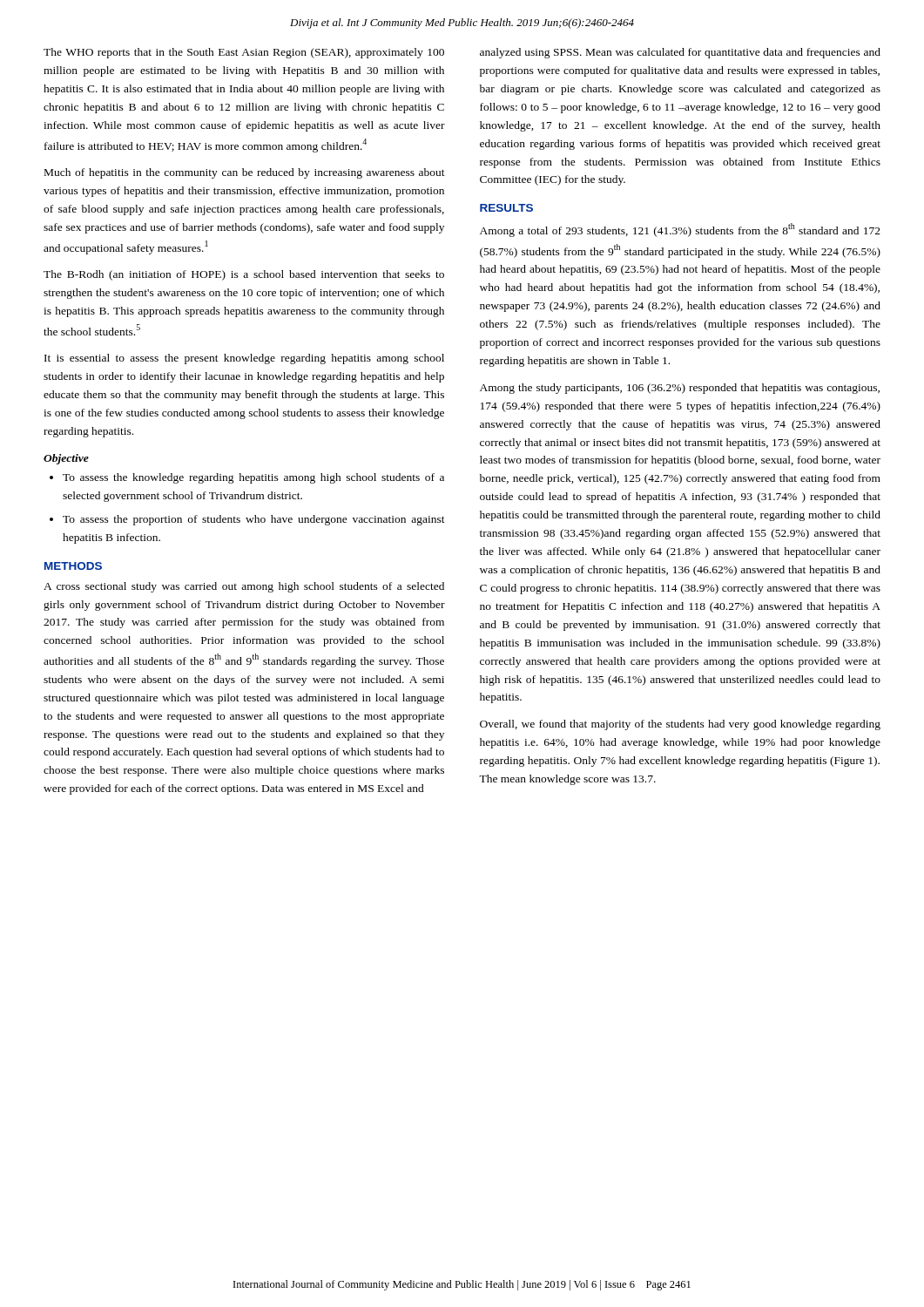
Task: Find the block on this page that starts "Much of hepatitis in the"
Action: (x=244, y=211)
